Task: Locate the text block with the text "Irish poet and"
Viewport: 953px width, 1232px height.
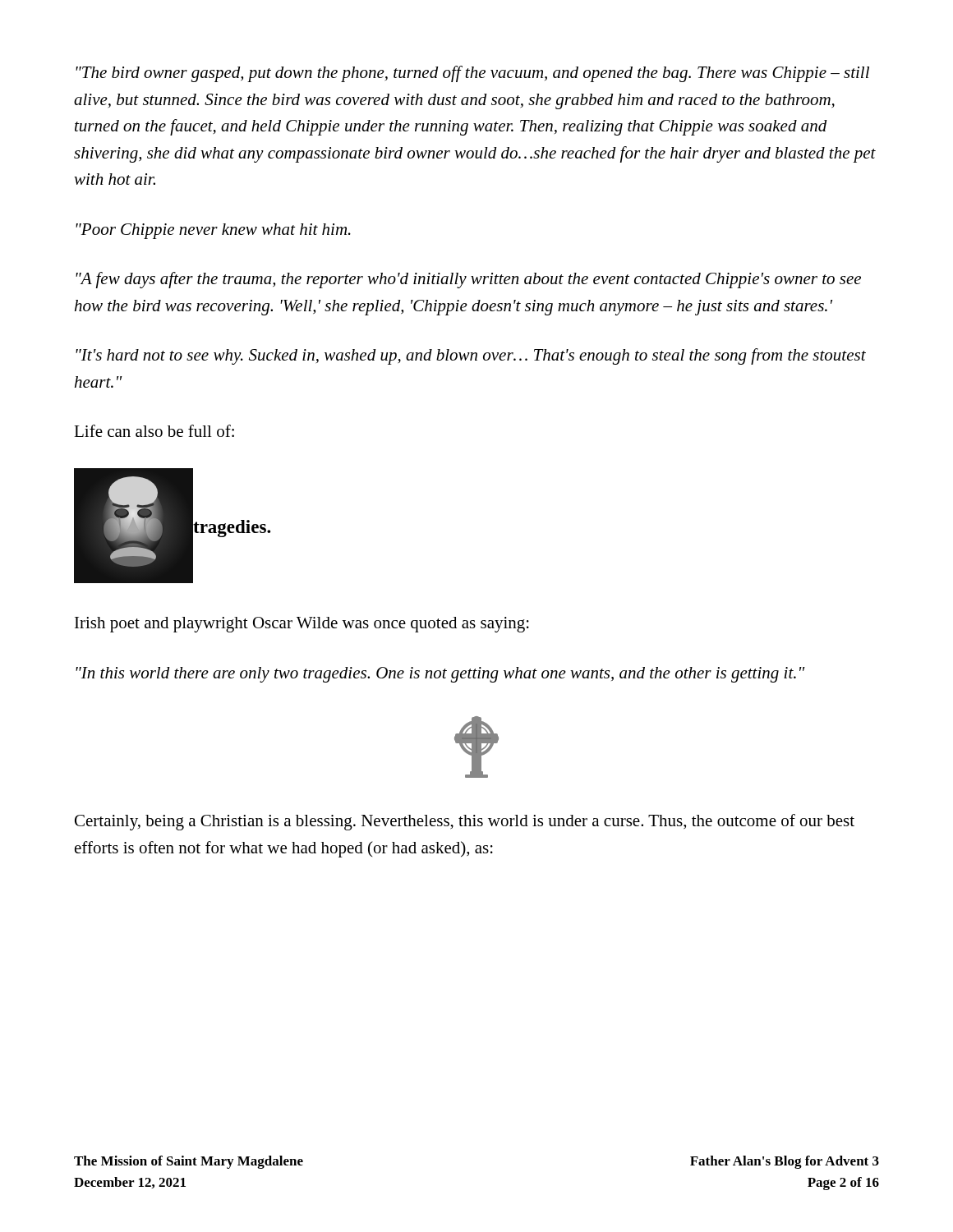Action: [x=302, y=623]
